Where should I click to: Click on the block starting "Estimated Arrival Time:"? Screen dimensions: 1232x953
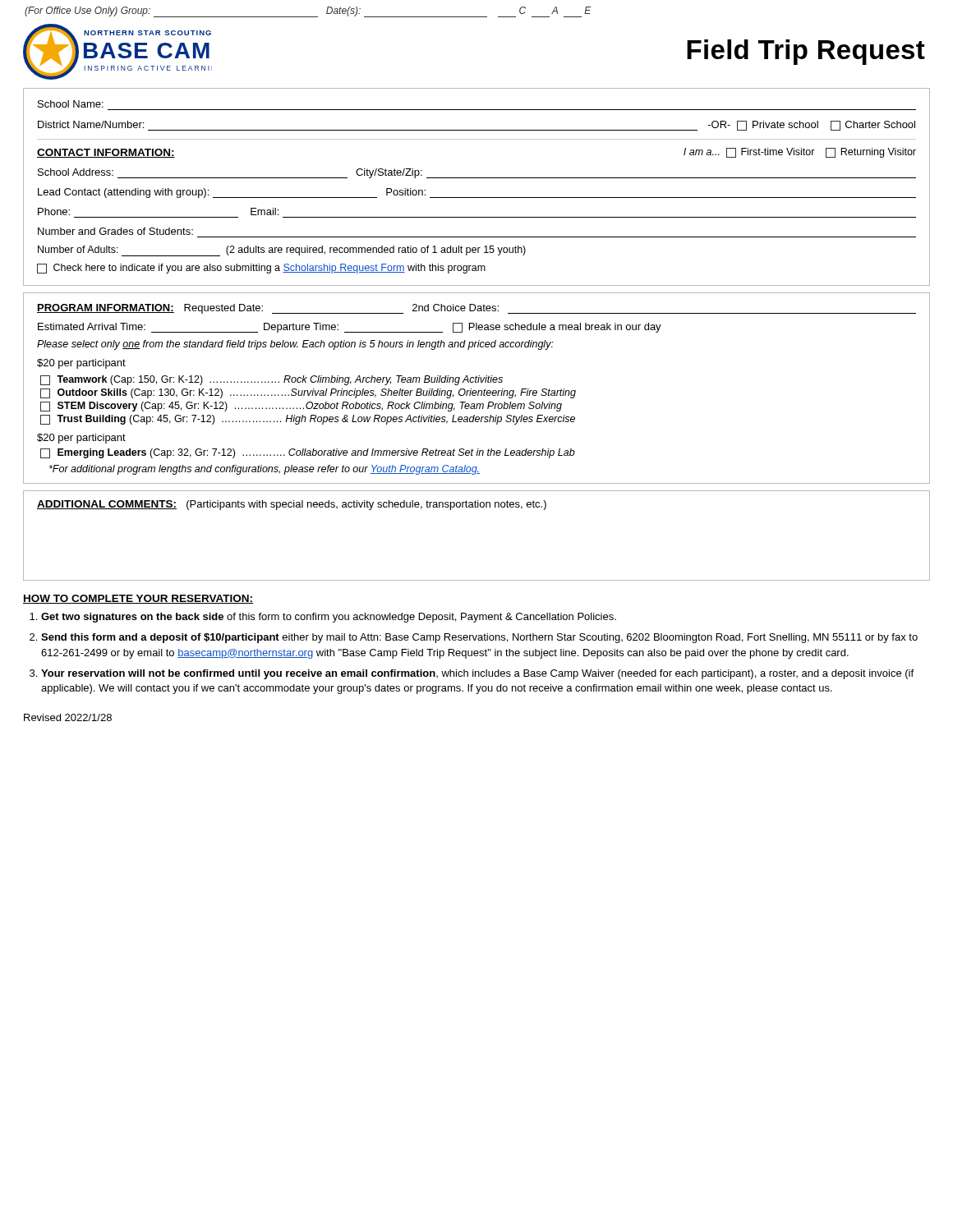click(x=349, y=326)
